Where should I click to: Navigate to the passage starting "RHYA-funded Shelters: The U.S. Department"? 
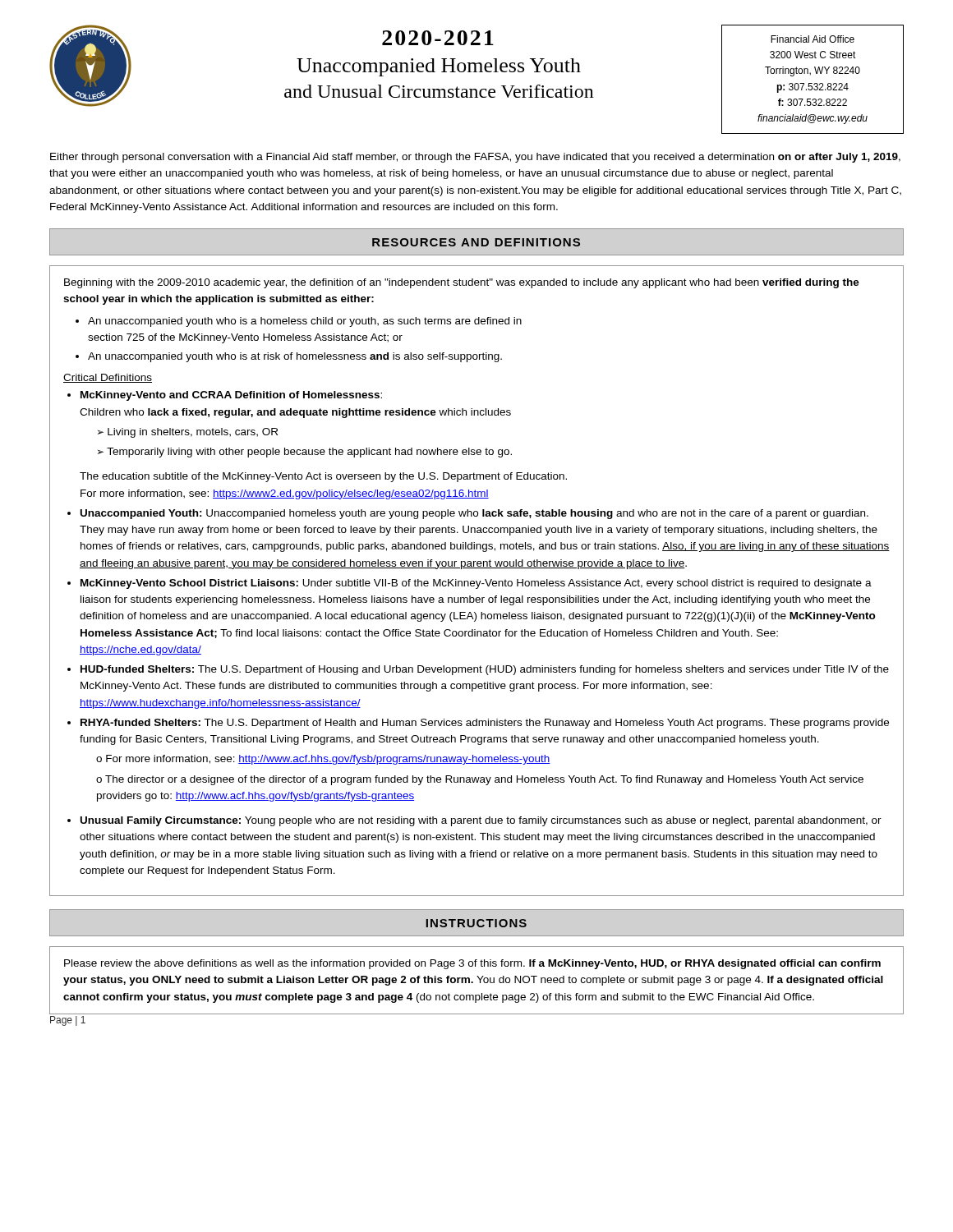click(485, 760)
